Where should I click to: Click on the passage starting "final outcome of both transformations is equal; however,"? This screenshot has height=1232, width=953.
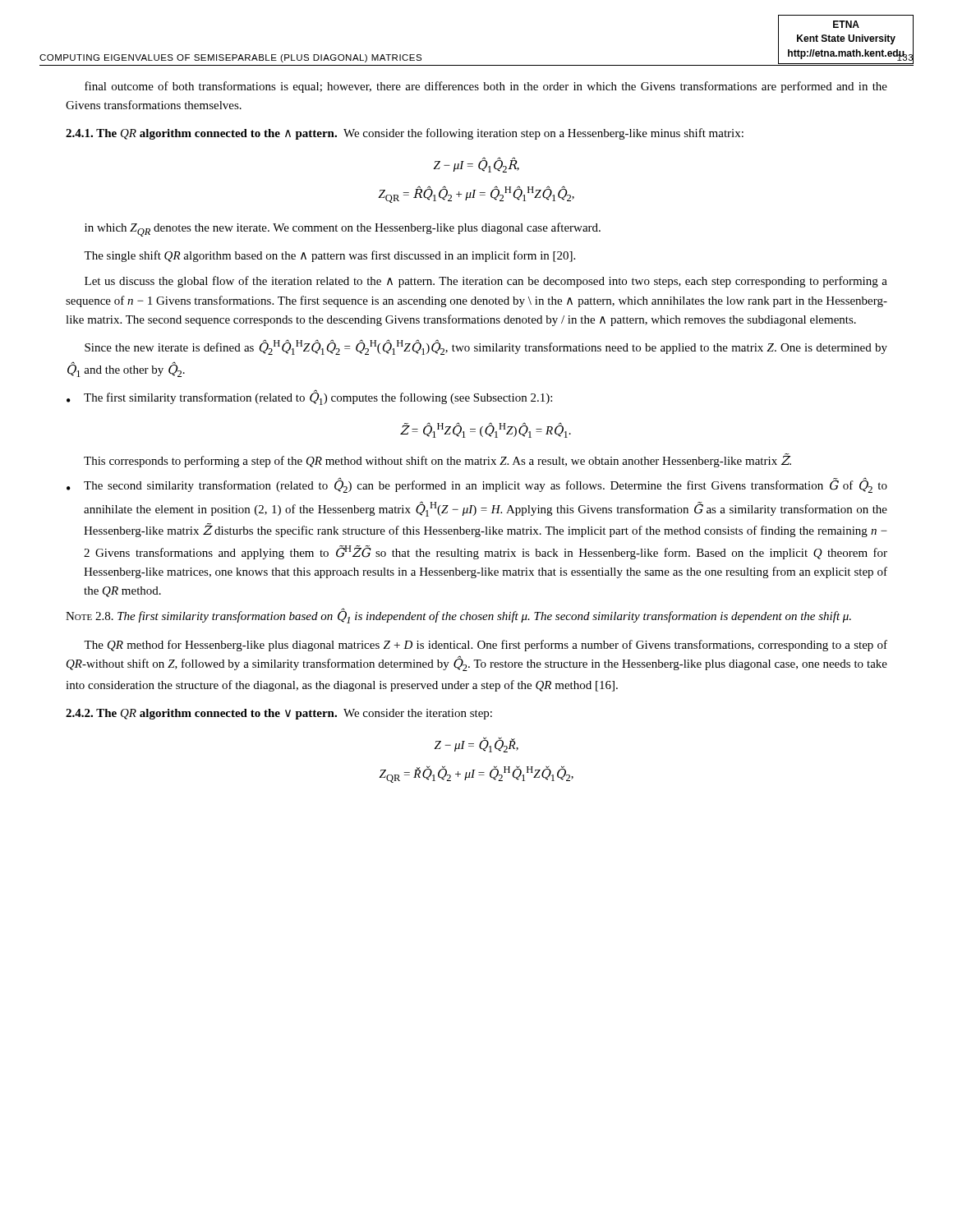[x=476, y=96]
